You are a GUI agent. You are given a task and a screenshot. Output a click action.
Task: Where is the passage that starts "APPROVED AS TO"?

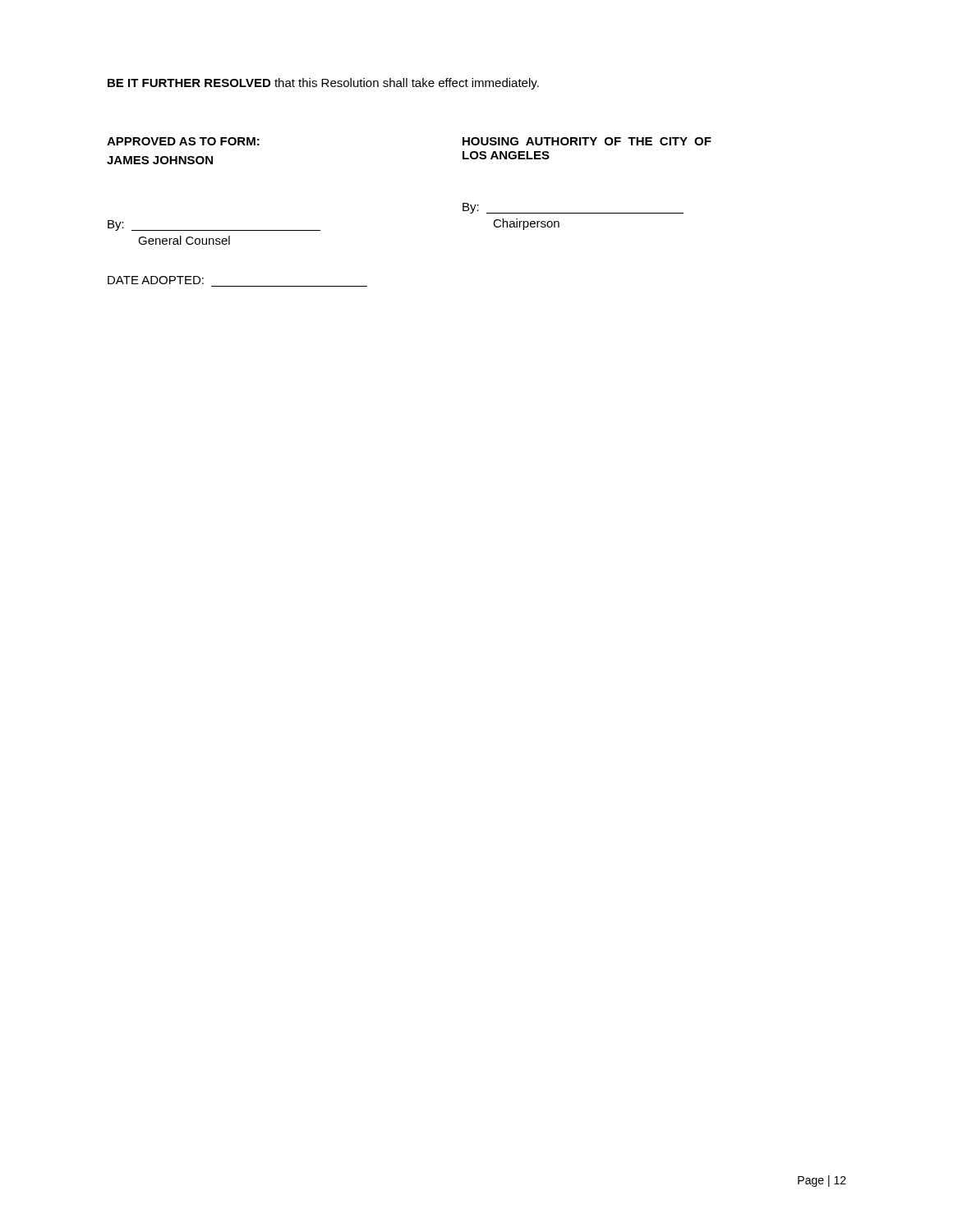click(184, 140)
